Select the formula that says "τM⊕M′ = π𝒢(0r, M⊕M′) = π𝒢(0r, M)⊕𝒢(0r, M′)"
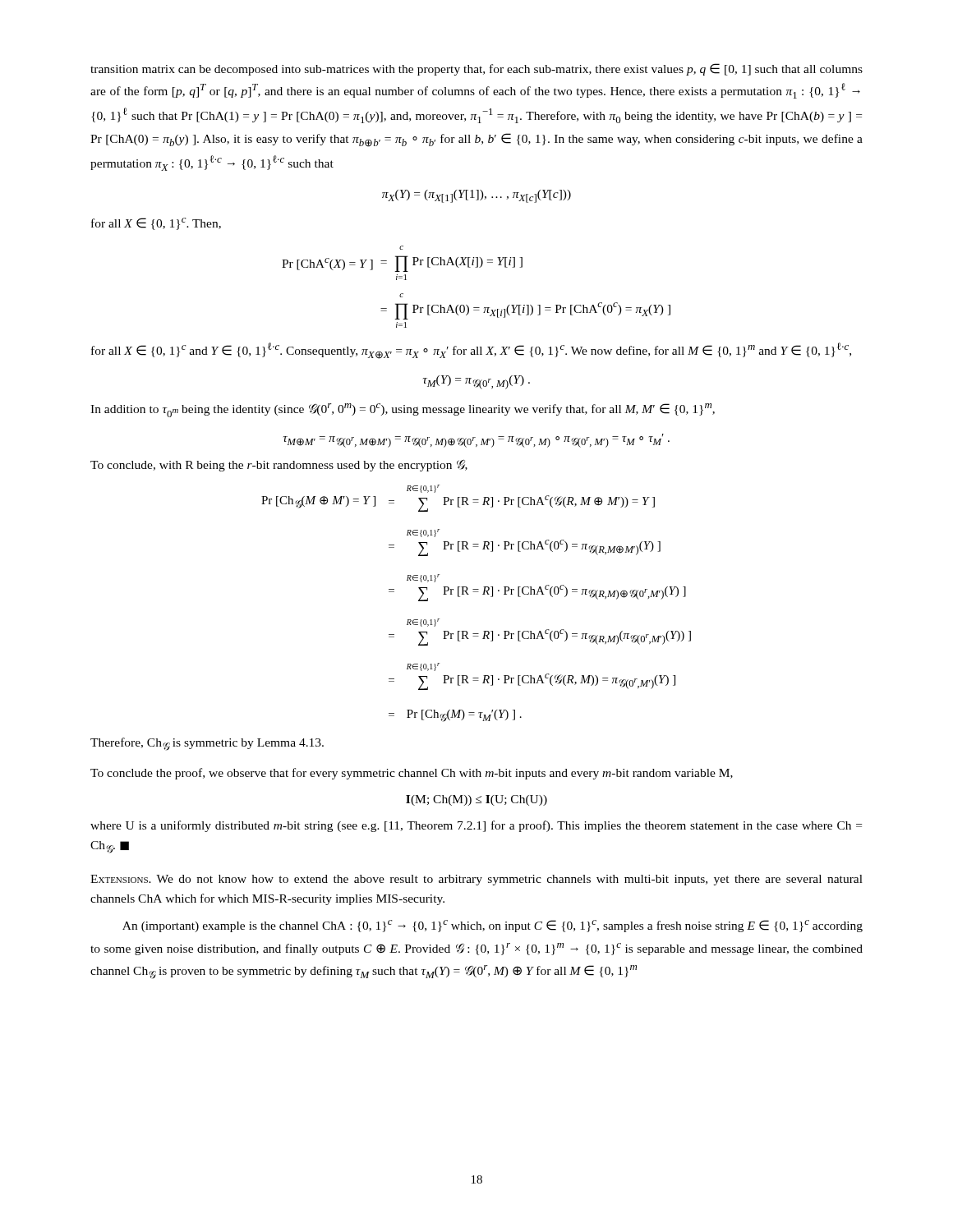The height and width of the screenshot is (1232, 953). (476, 439)
